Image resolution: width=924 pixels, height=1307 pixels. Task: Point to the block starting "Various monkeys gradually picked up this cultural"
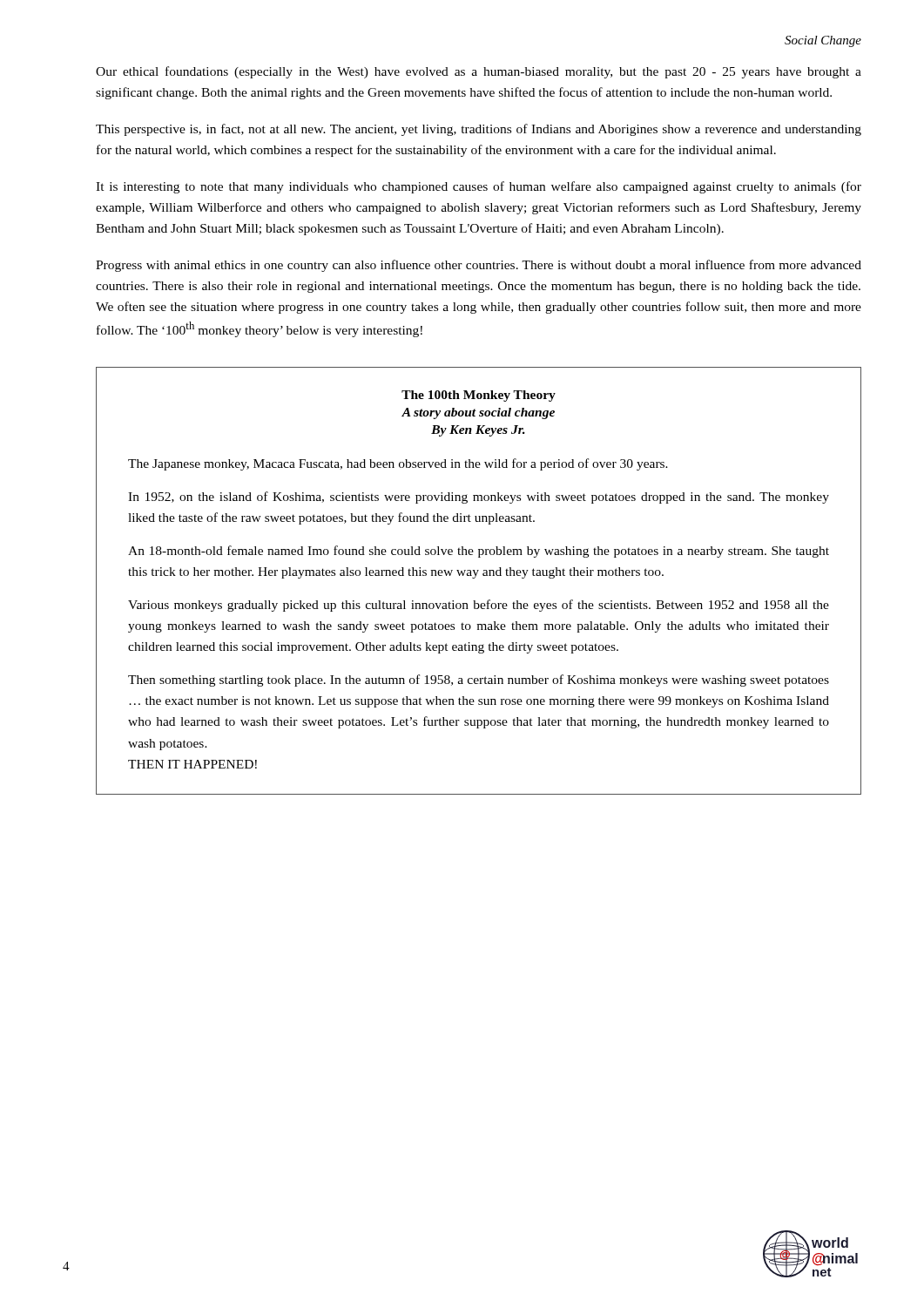click(479, 626)
